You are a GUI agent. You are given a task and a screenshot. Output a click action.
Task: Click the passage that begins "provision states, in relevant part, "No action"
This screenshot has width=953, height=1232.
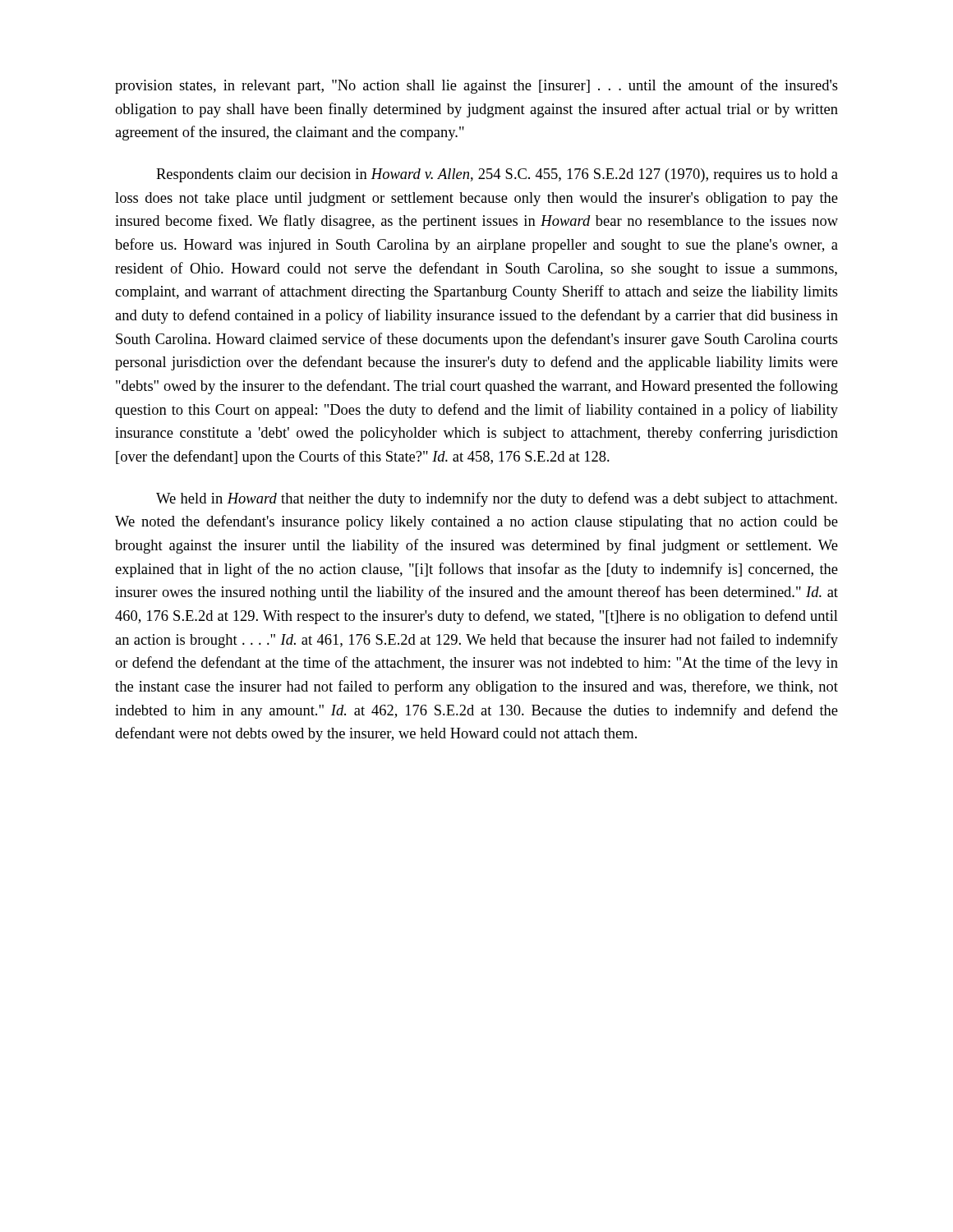[476, 109]
